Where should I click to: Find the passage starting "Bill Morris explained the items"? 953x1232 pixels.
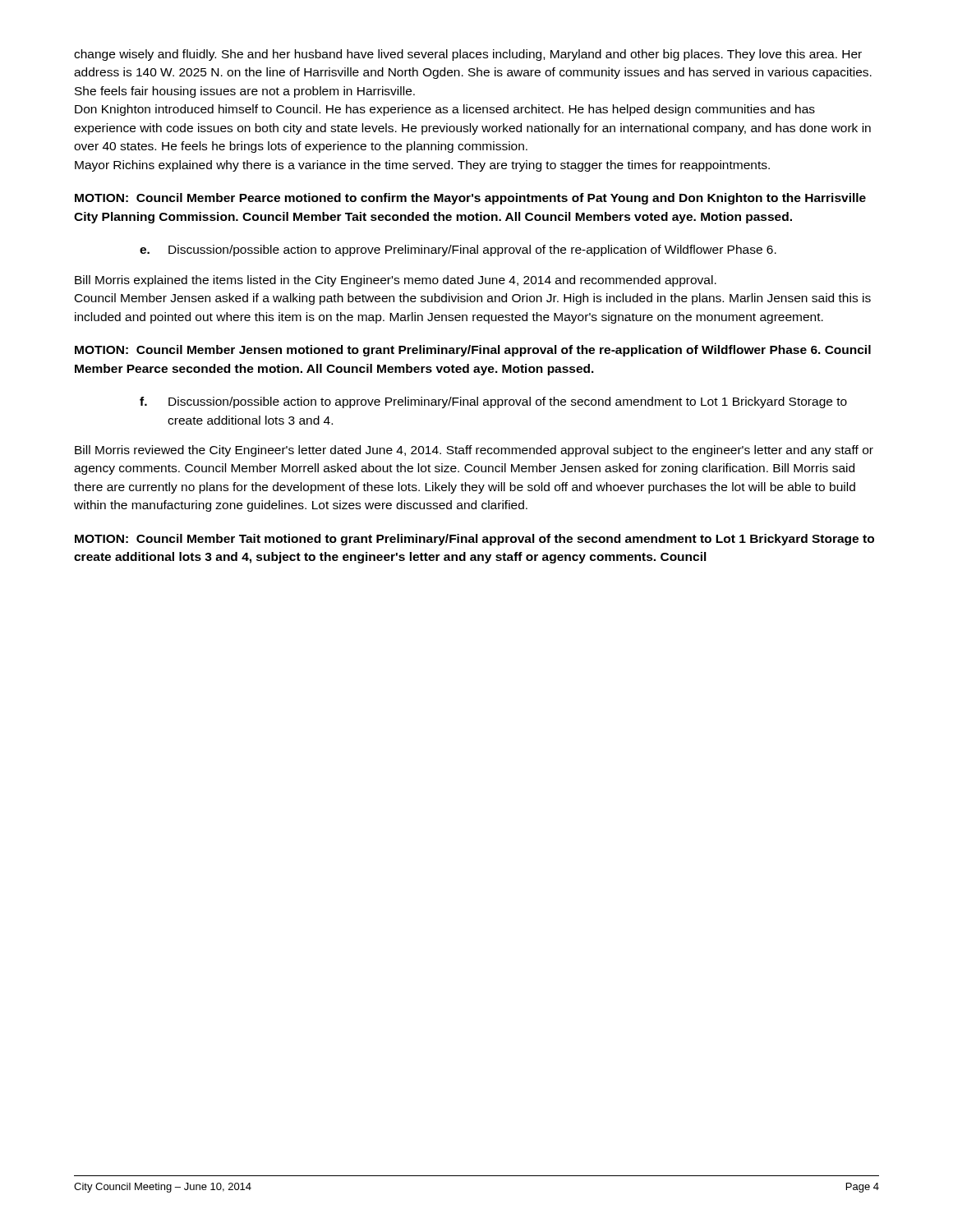tap(395, 279)
